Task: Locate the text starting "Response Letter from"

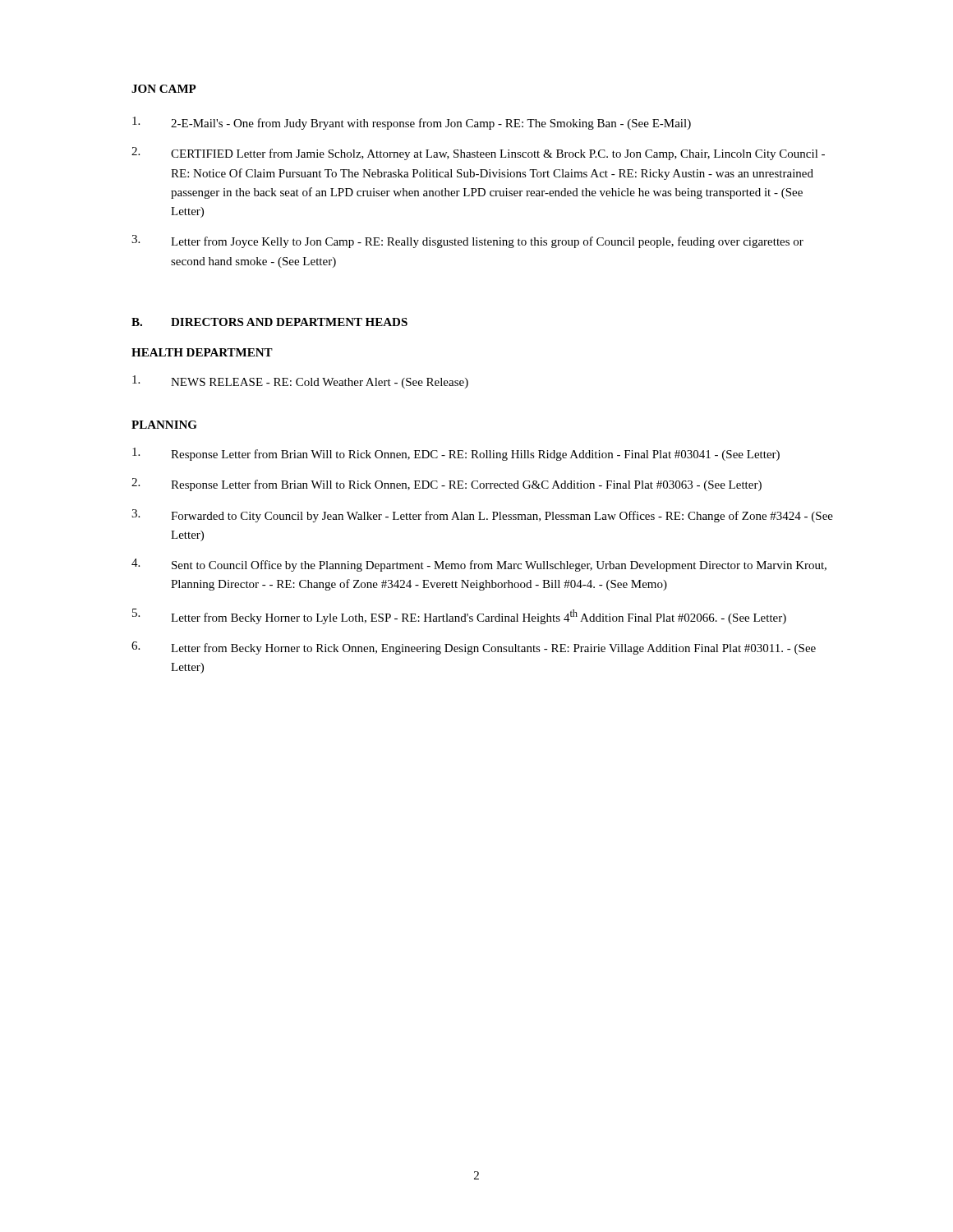Action: tap(485, 455)
